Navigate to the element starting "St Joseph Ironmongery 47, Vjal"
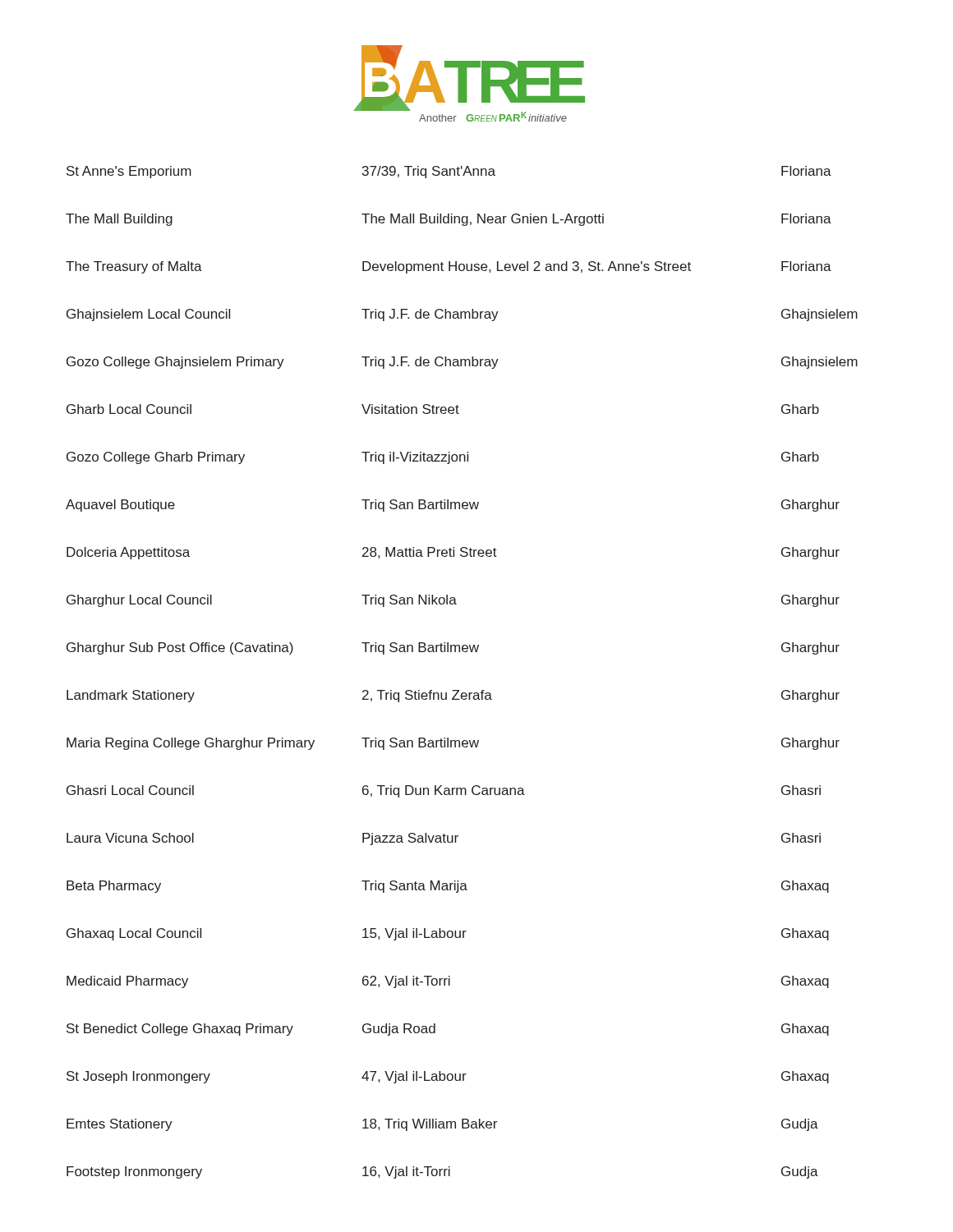The width and height of the screenshot is (953, 1232). pyautogui.click(x=476, y=1077)
